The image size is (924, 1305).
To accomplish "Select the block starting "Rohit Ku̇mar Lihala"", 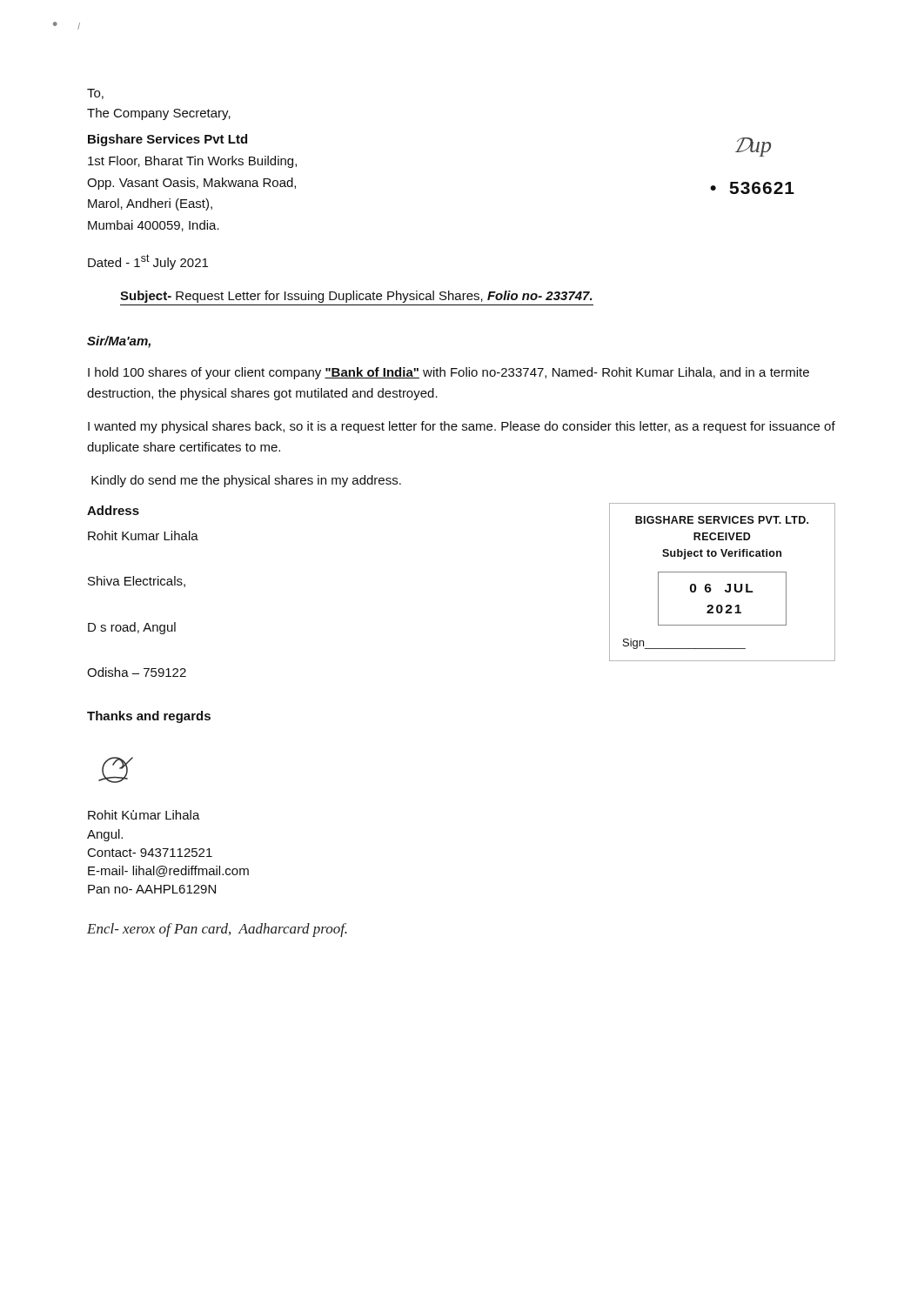I will pos(143,815).
